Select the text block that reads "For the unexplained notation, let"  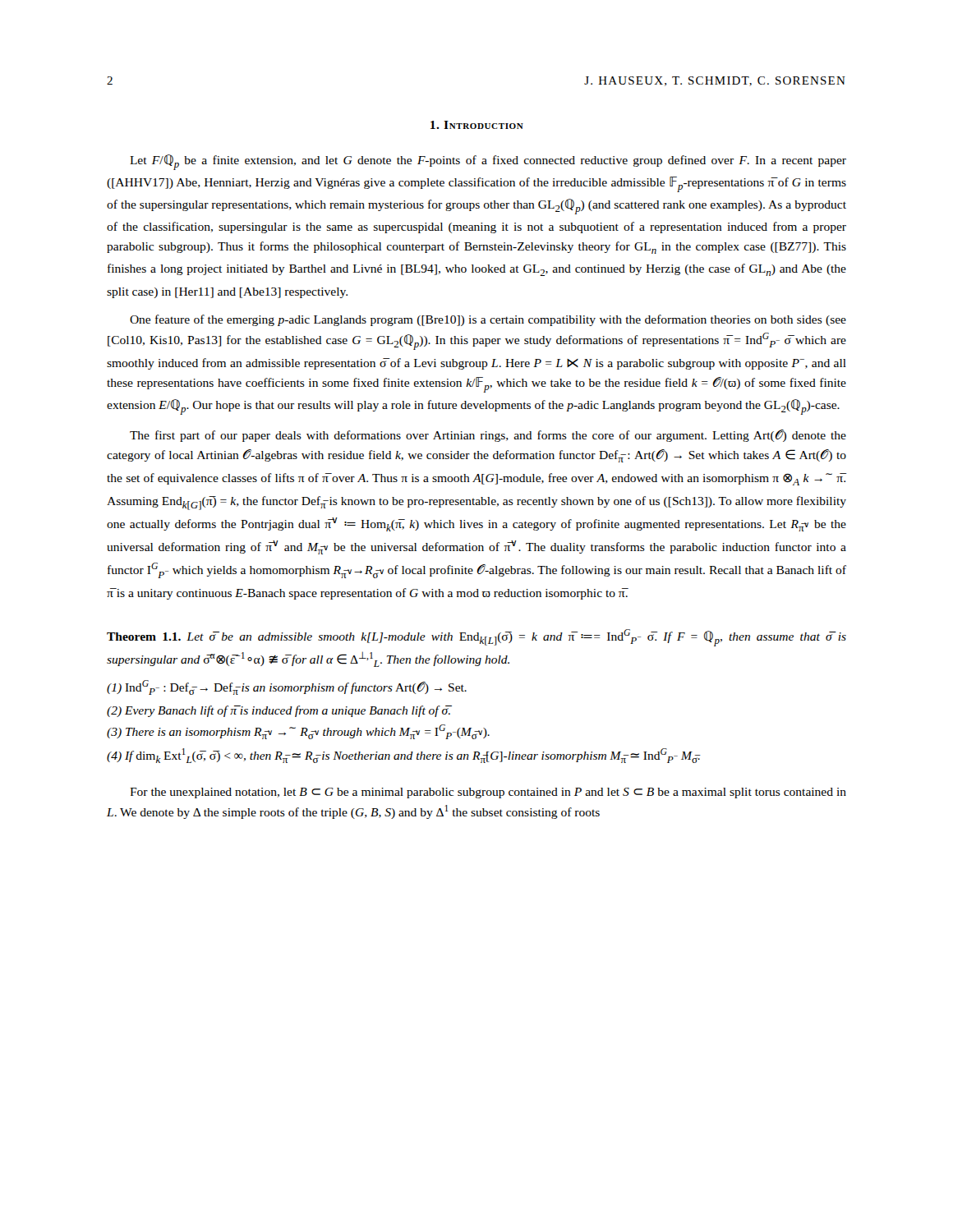(476, 801)
